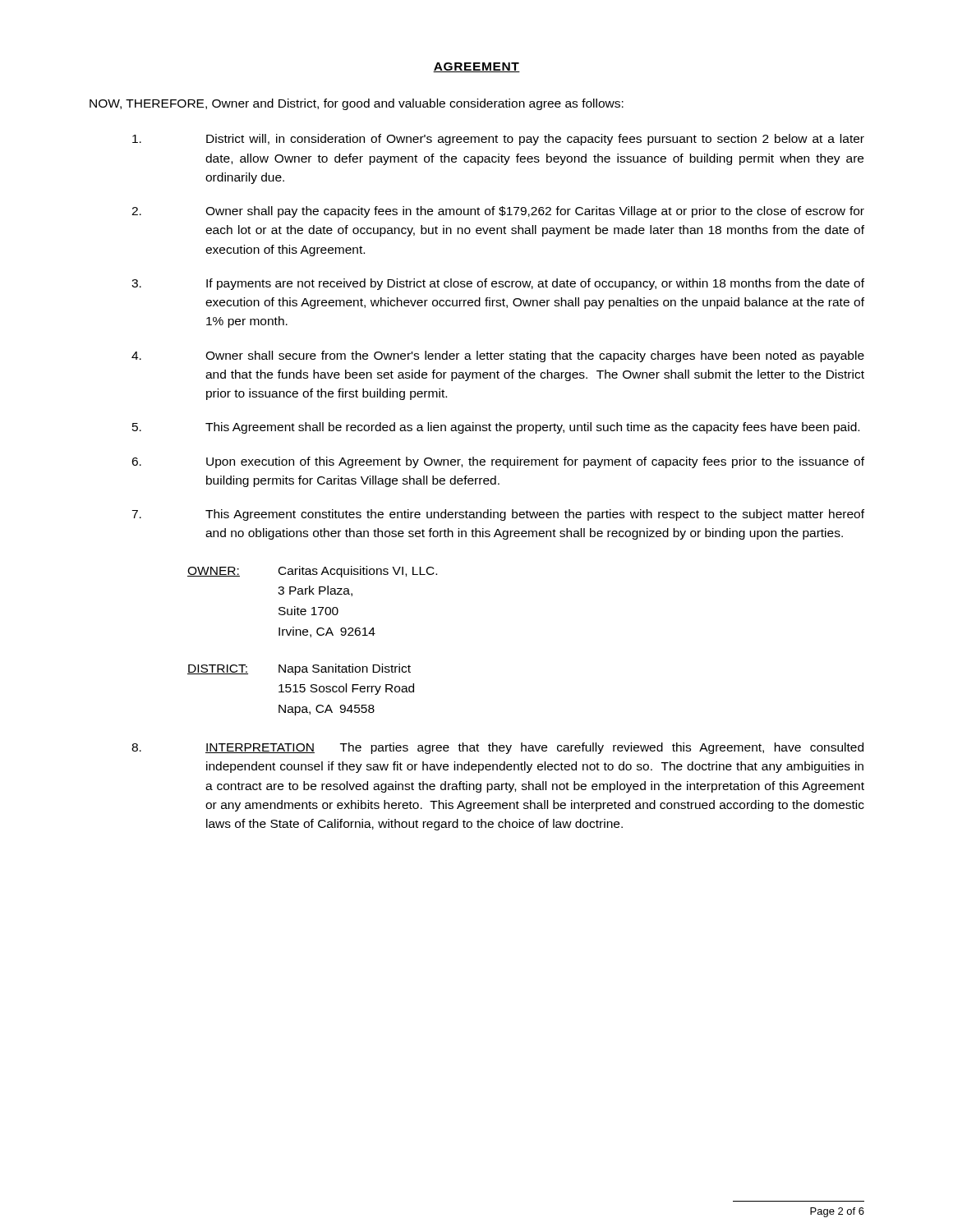Point to the block beginning "8. INTERPRETATION The parties agree that they"

point(476,785)
